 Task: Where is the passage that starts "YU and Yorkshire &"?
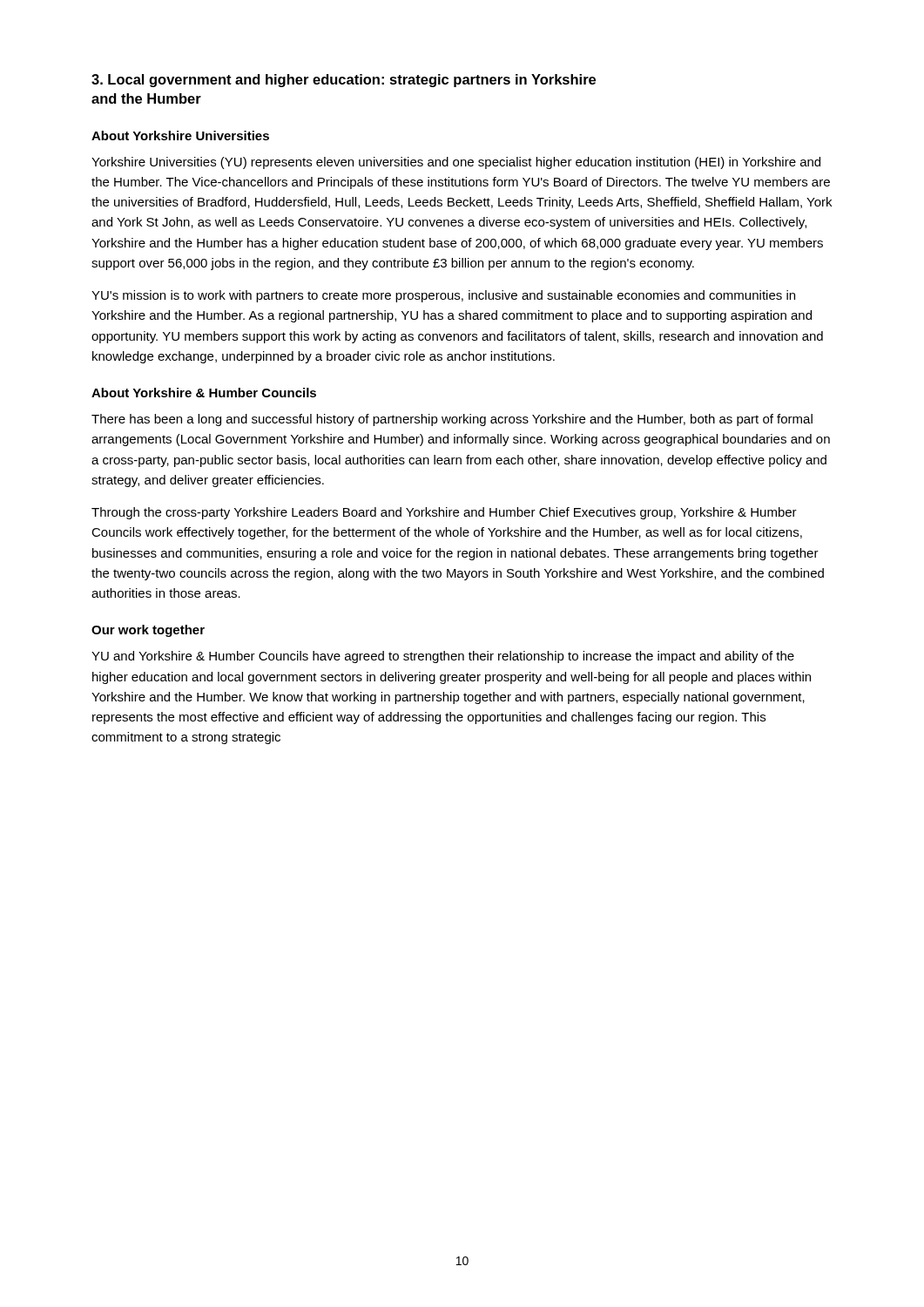point(452,696)
